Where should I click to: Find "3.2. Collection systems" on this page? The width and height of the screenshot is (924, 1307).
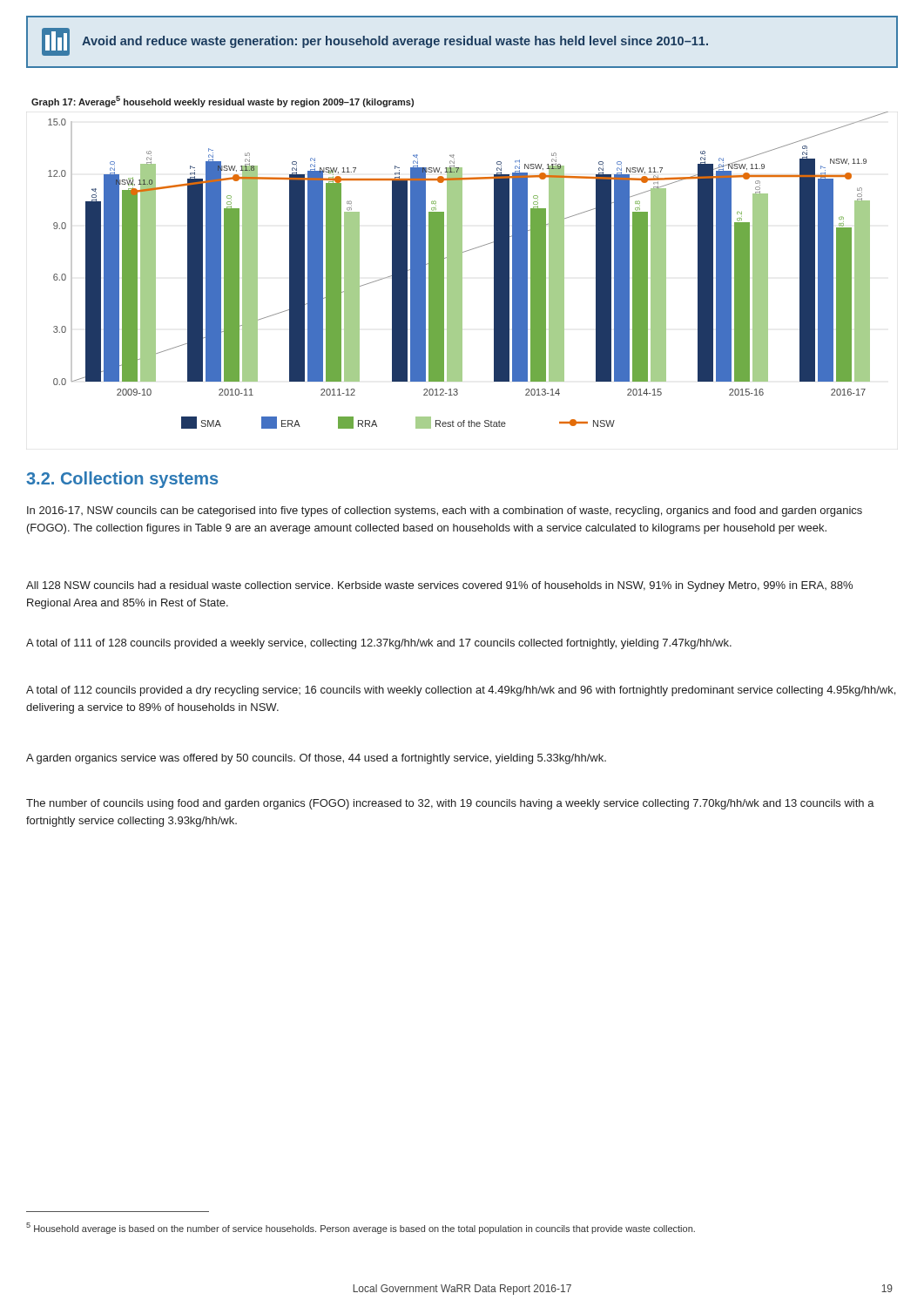click(122, 478)
